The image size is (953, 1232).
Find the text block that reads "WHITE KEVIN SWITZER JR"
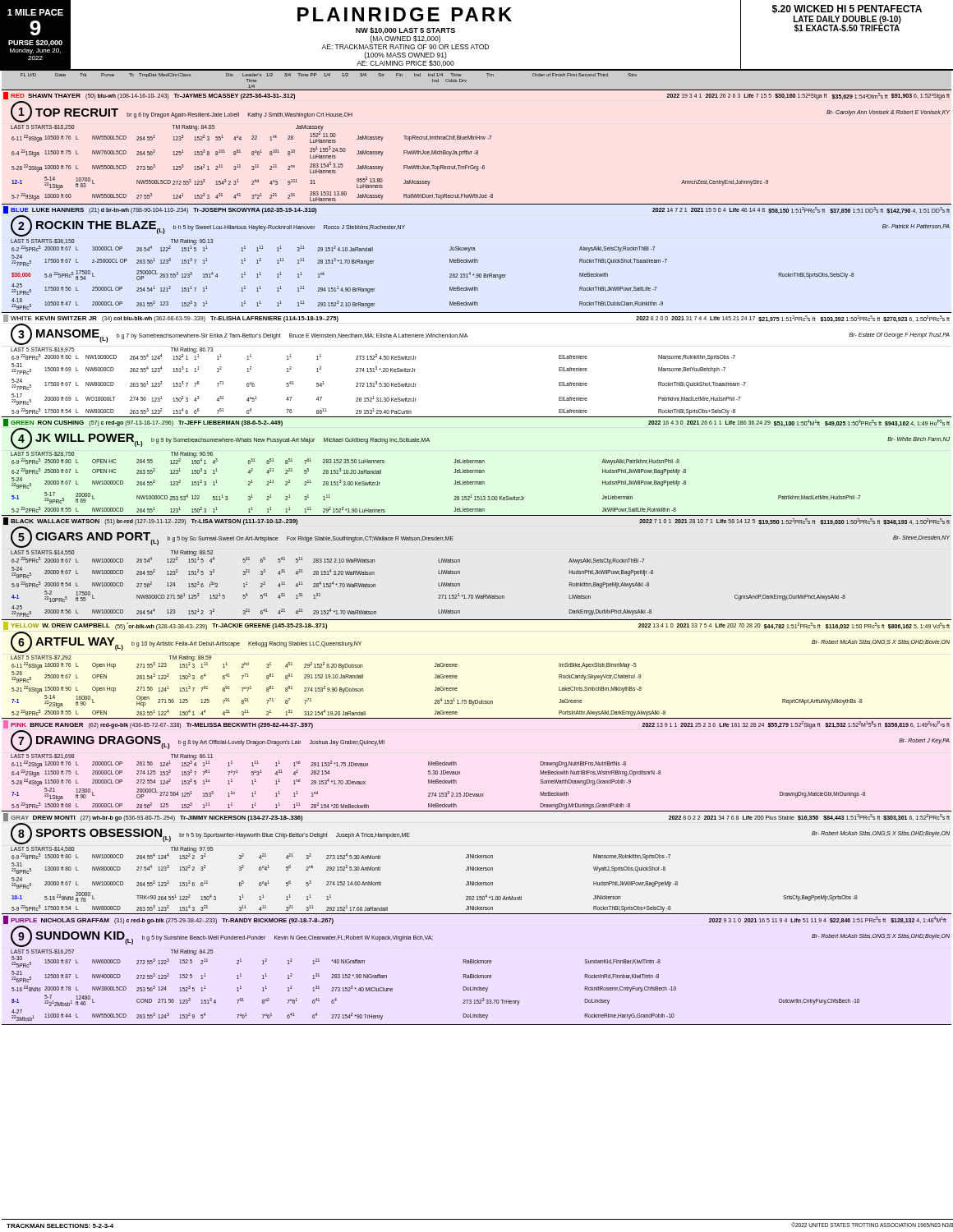[170, 318]
